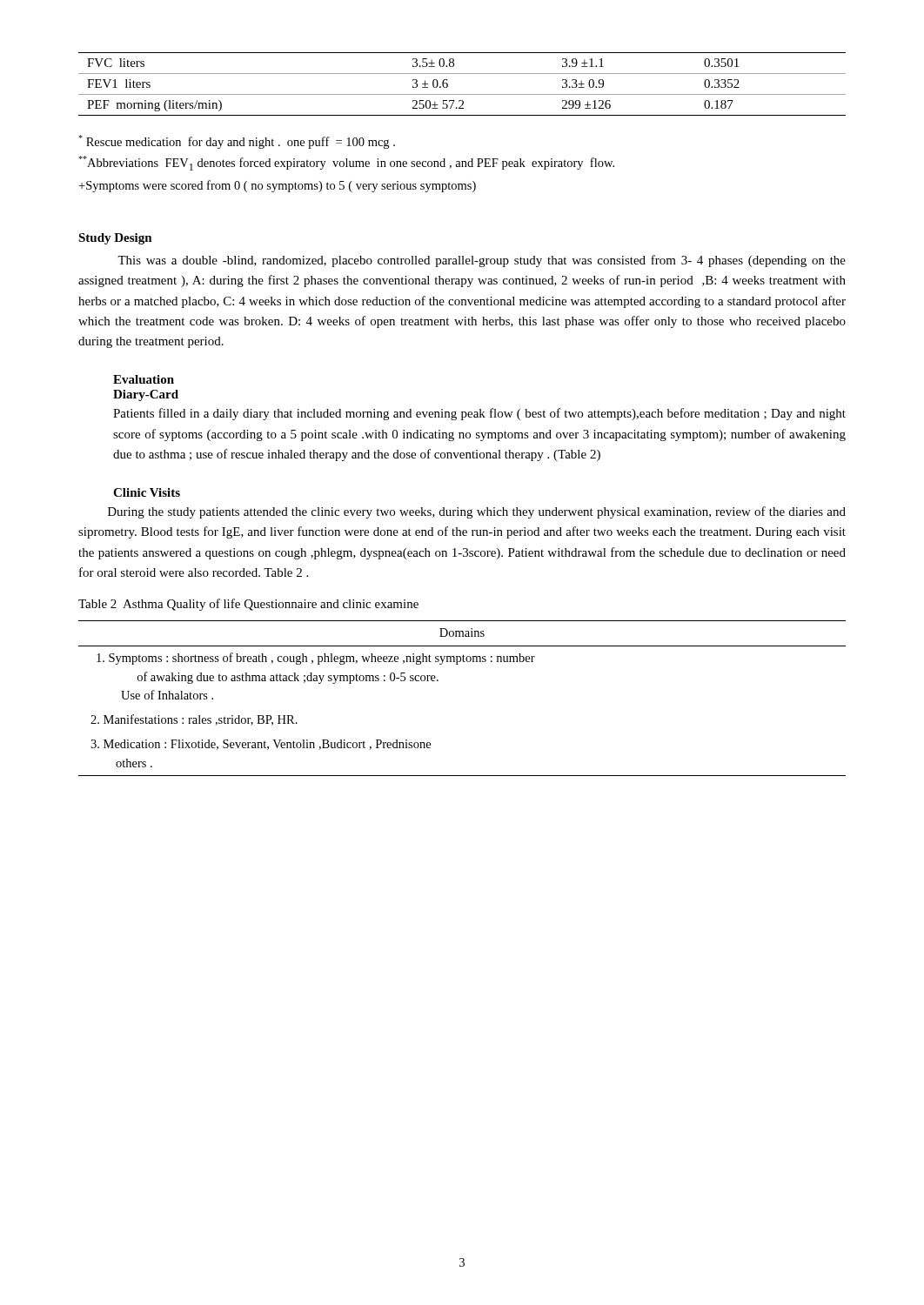The image size is (924, 1305).
Task: Click on the table containing "FVC liters"
Action: (x=462, y=84)
